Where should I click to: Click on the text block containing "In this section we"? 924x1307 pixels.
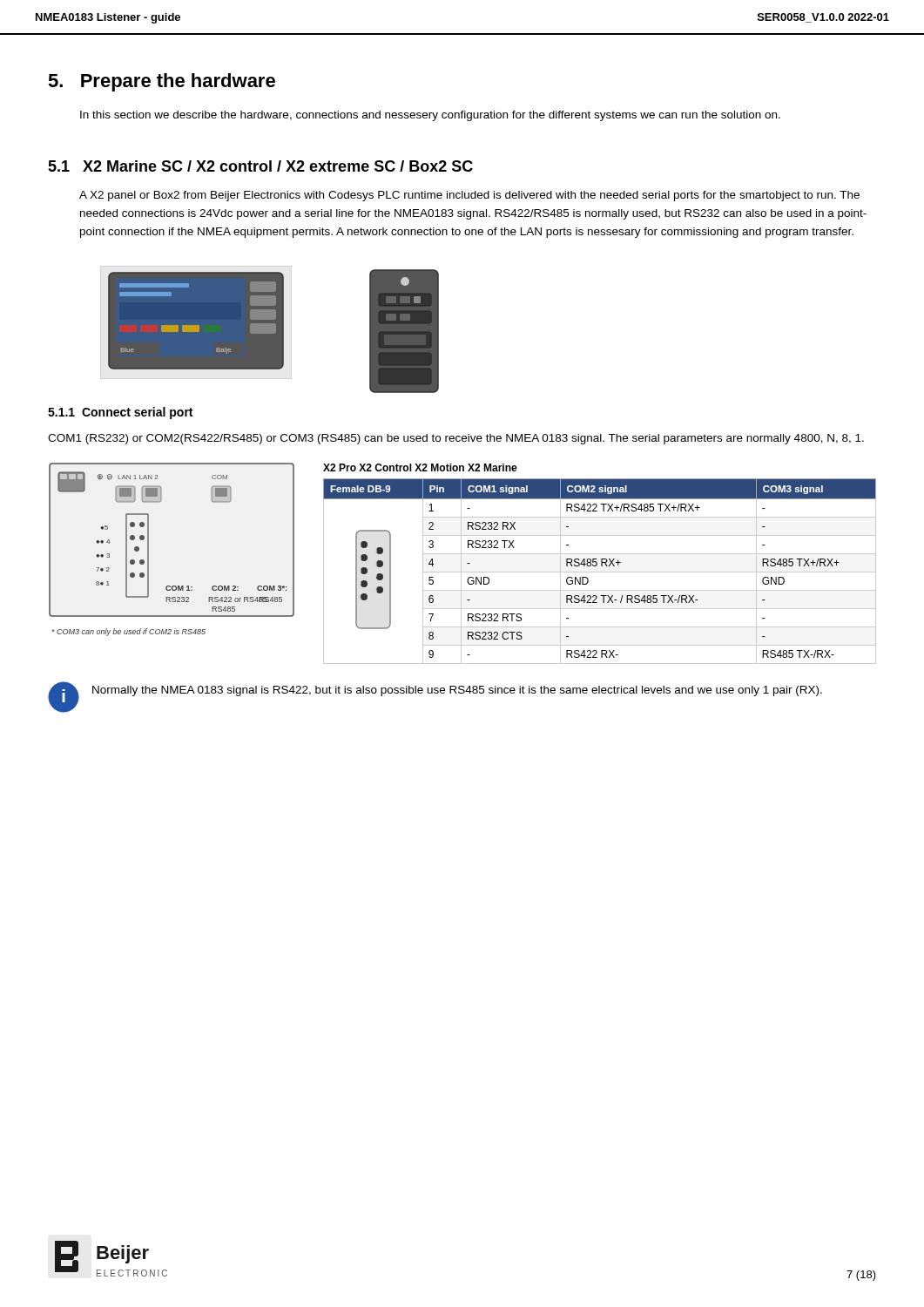[x=430, y=115]
